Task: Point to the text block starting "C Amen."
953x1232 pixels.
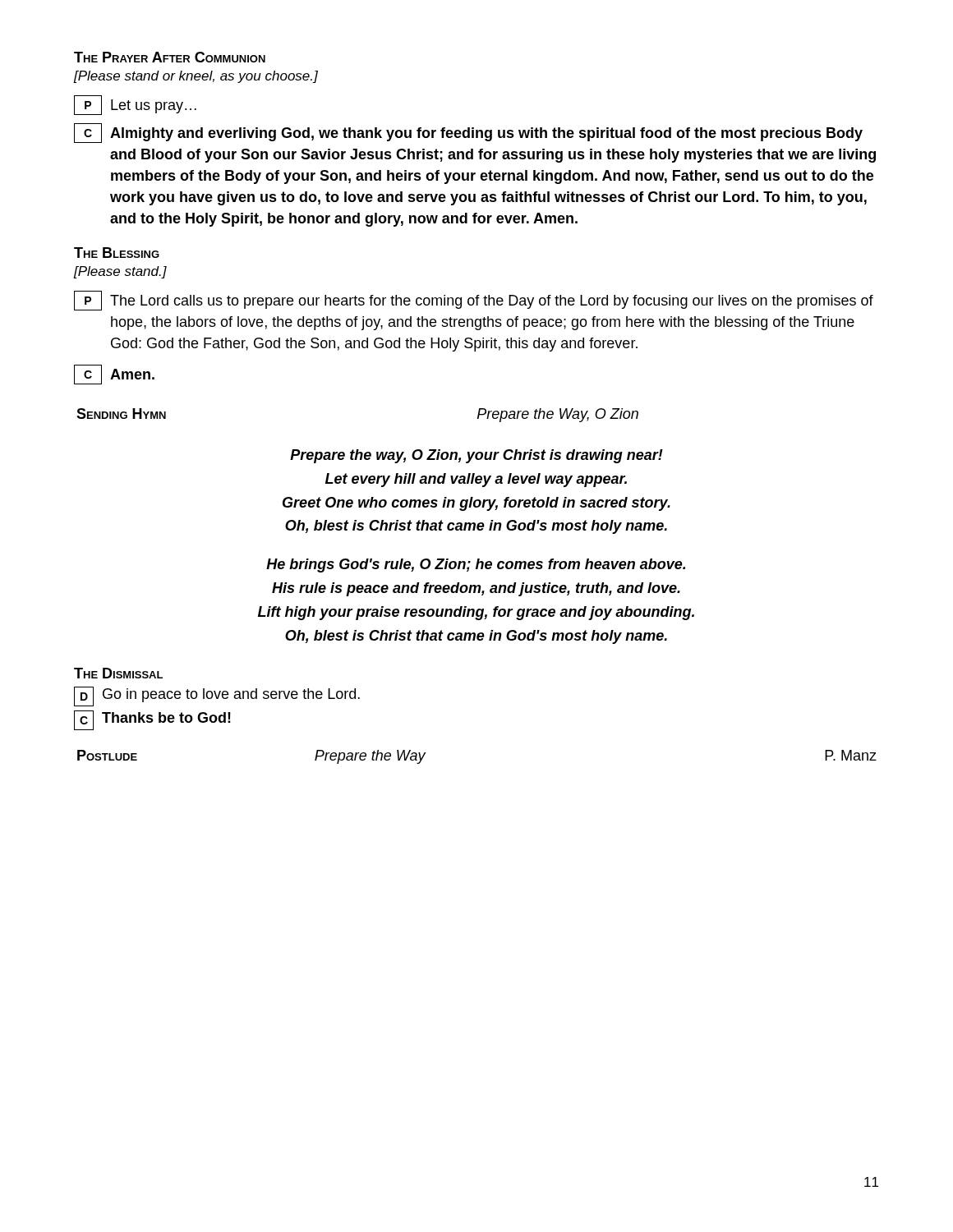Action: pyautogui.click(x=114, y=375)
